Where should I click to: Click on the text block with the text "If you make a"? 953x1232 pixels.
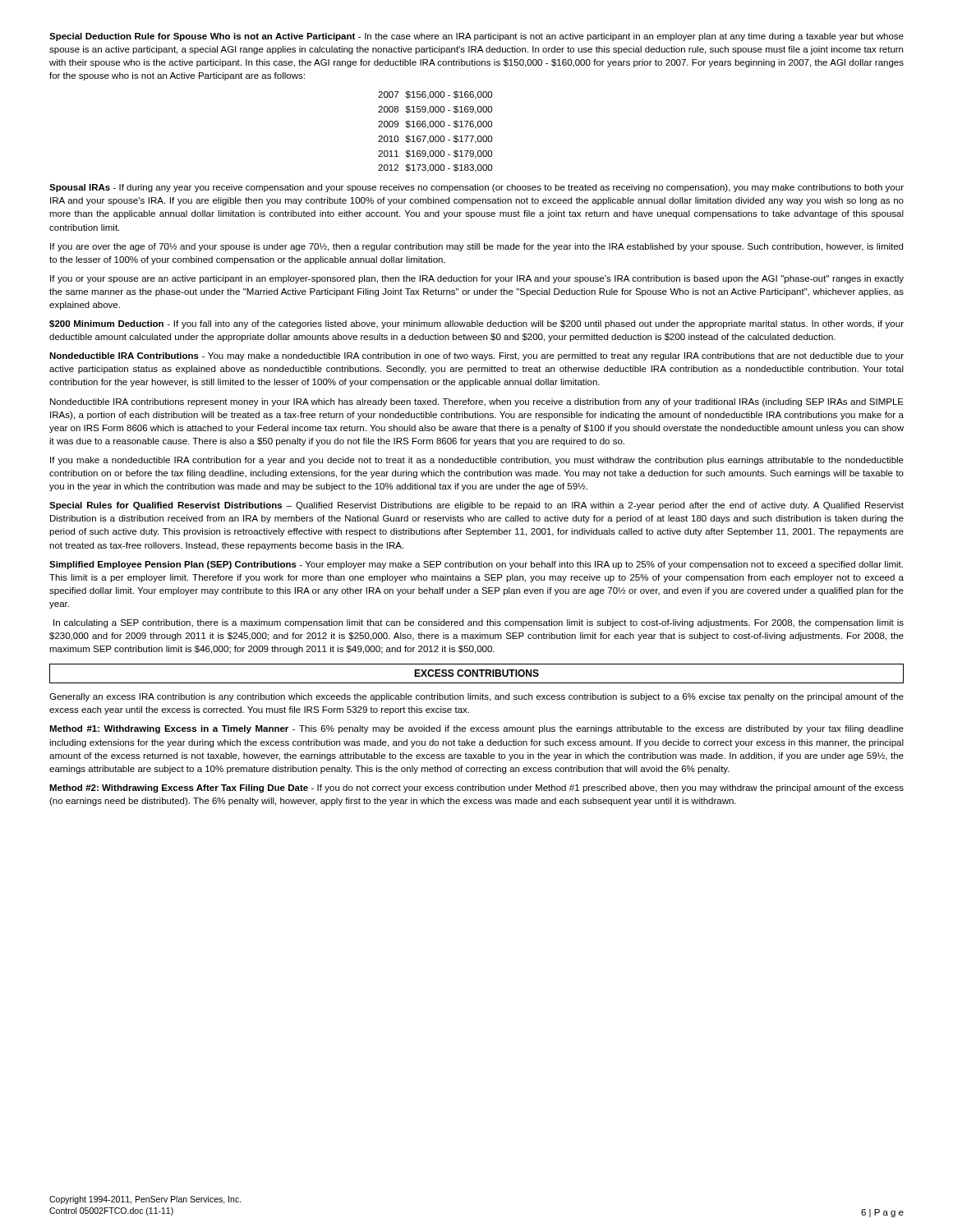coord(476,473)
